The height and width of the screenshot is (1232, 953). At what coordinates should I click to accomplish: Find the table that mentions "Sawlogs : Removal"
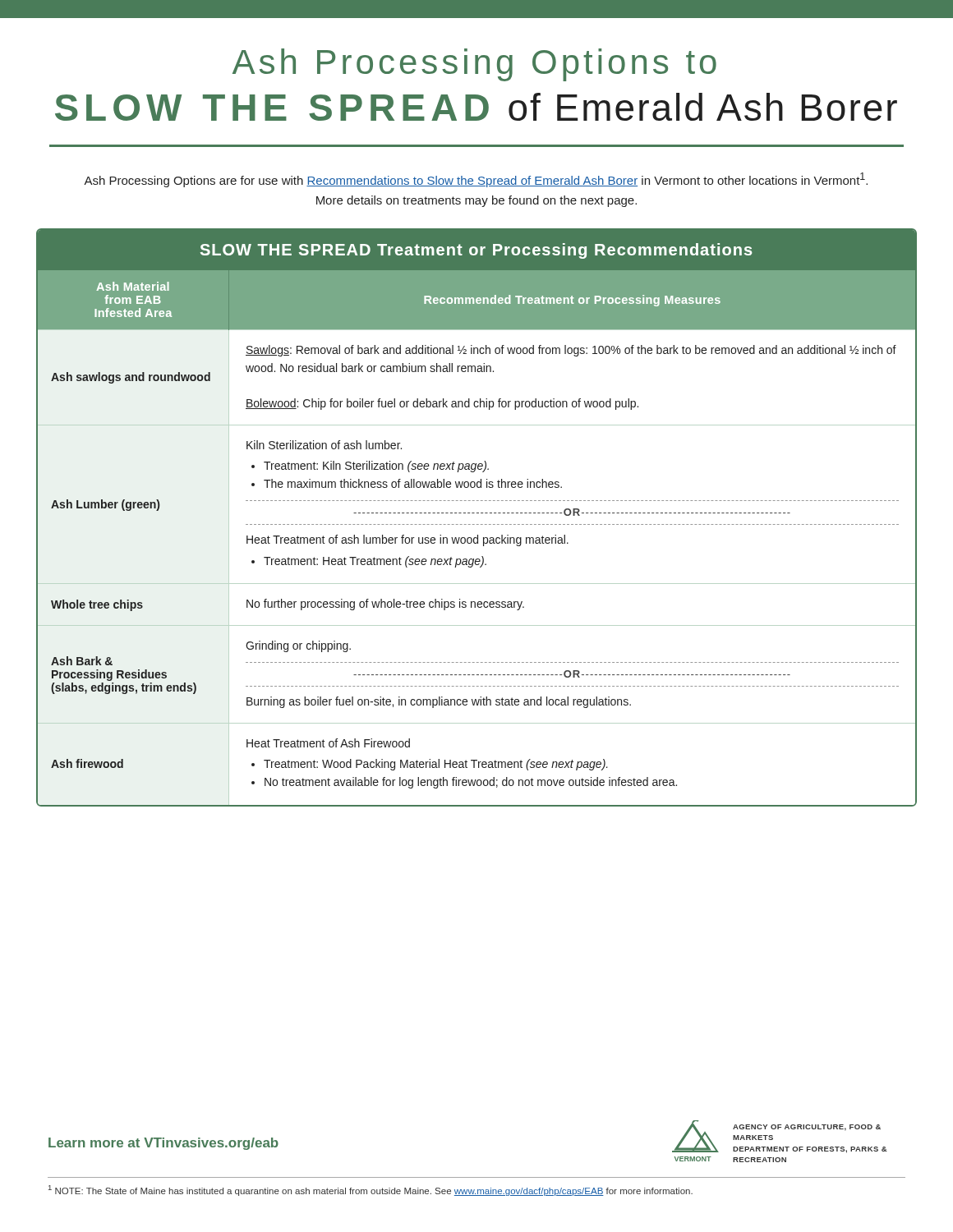(476, 517)
